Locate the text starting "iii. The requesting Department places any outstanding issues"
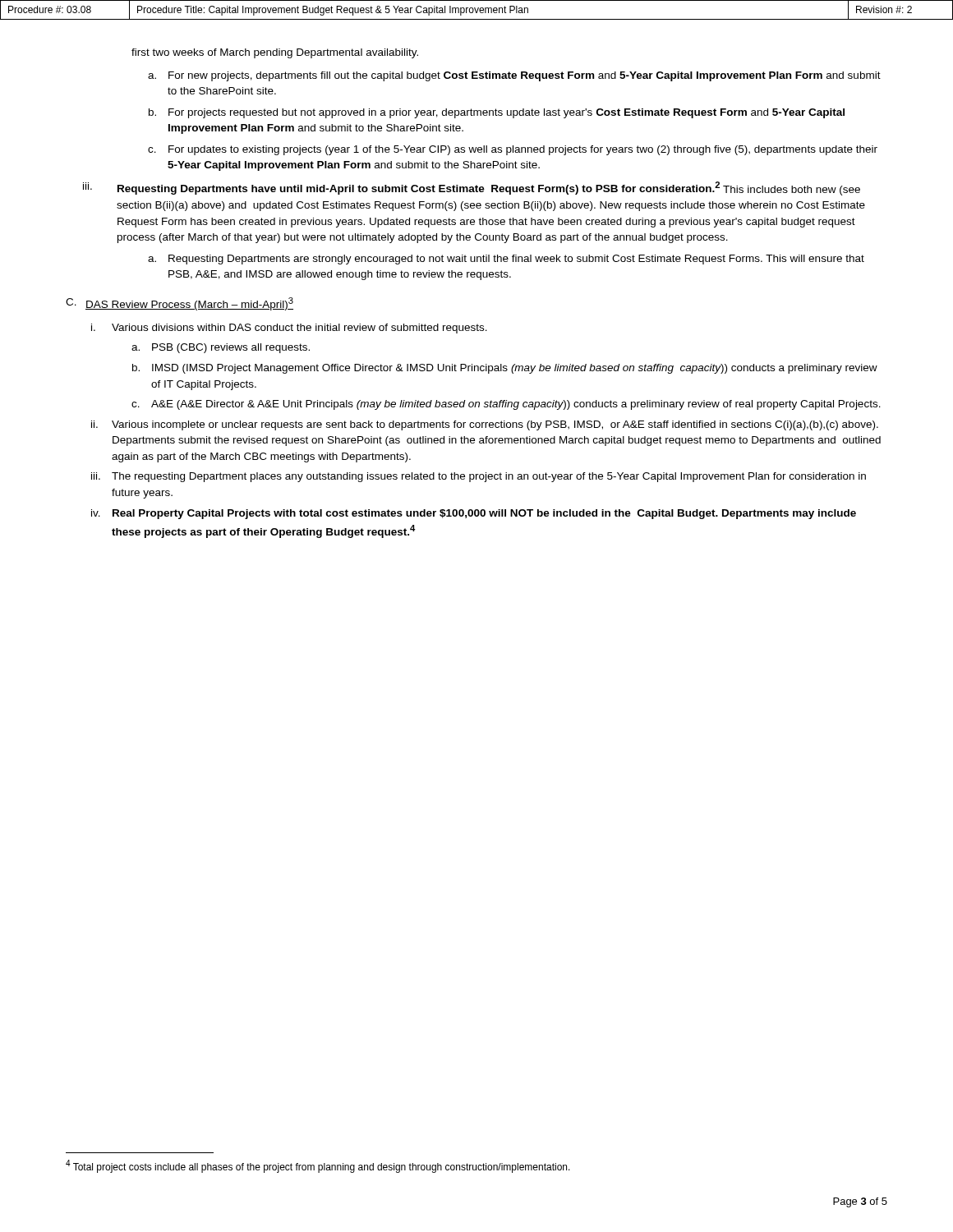 coord(489,484)
